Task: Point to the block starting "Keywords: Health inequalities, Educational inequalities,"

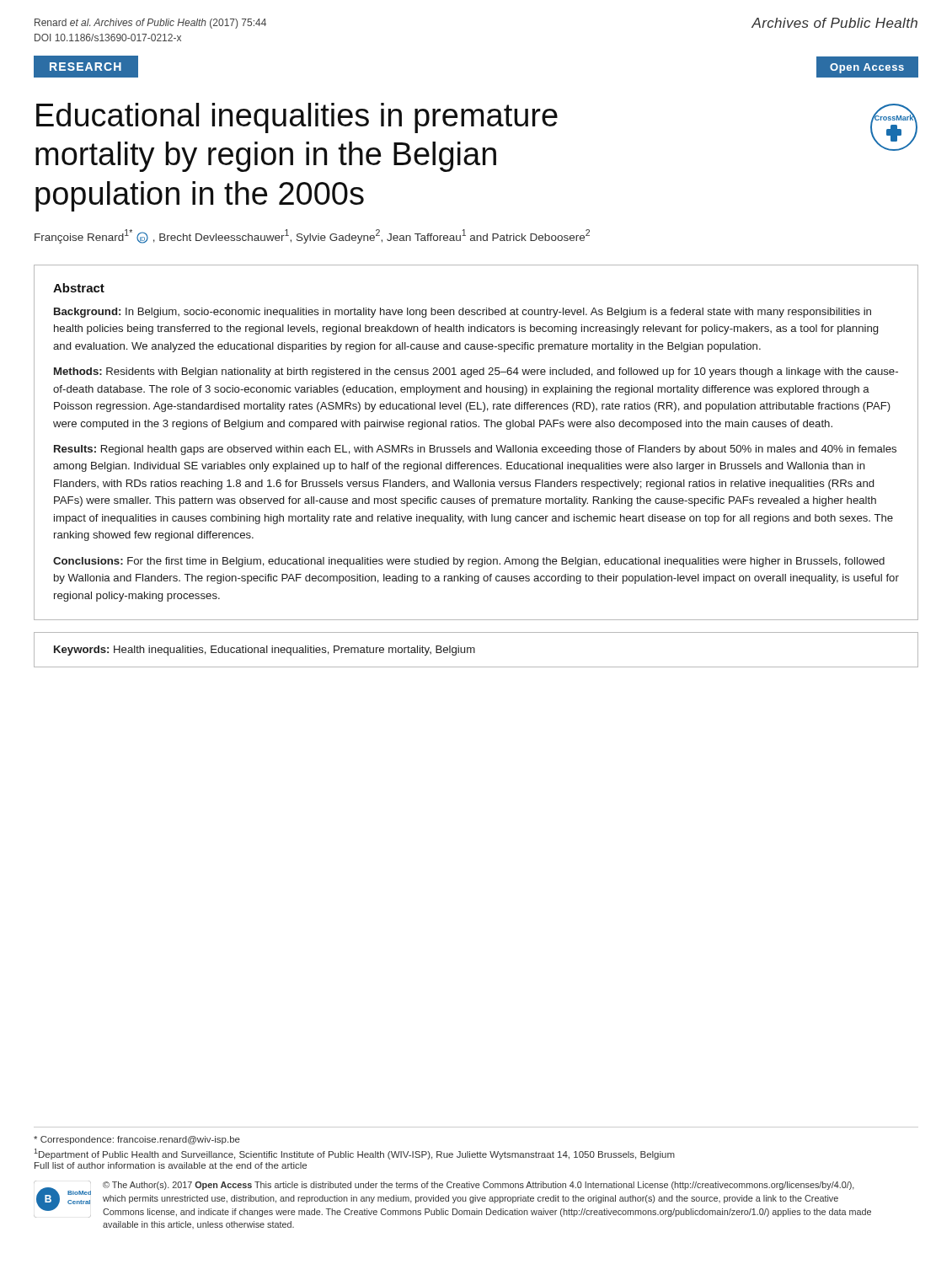Action: coord(264,649)
